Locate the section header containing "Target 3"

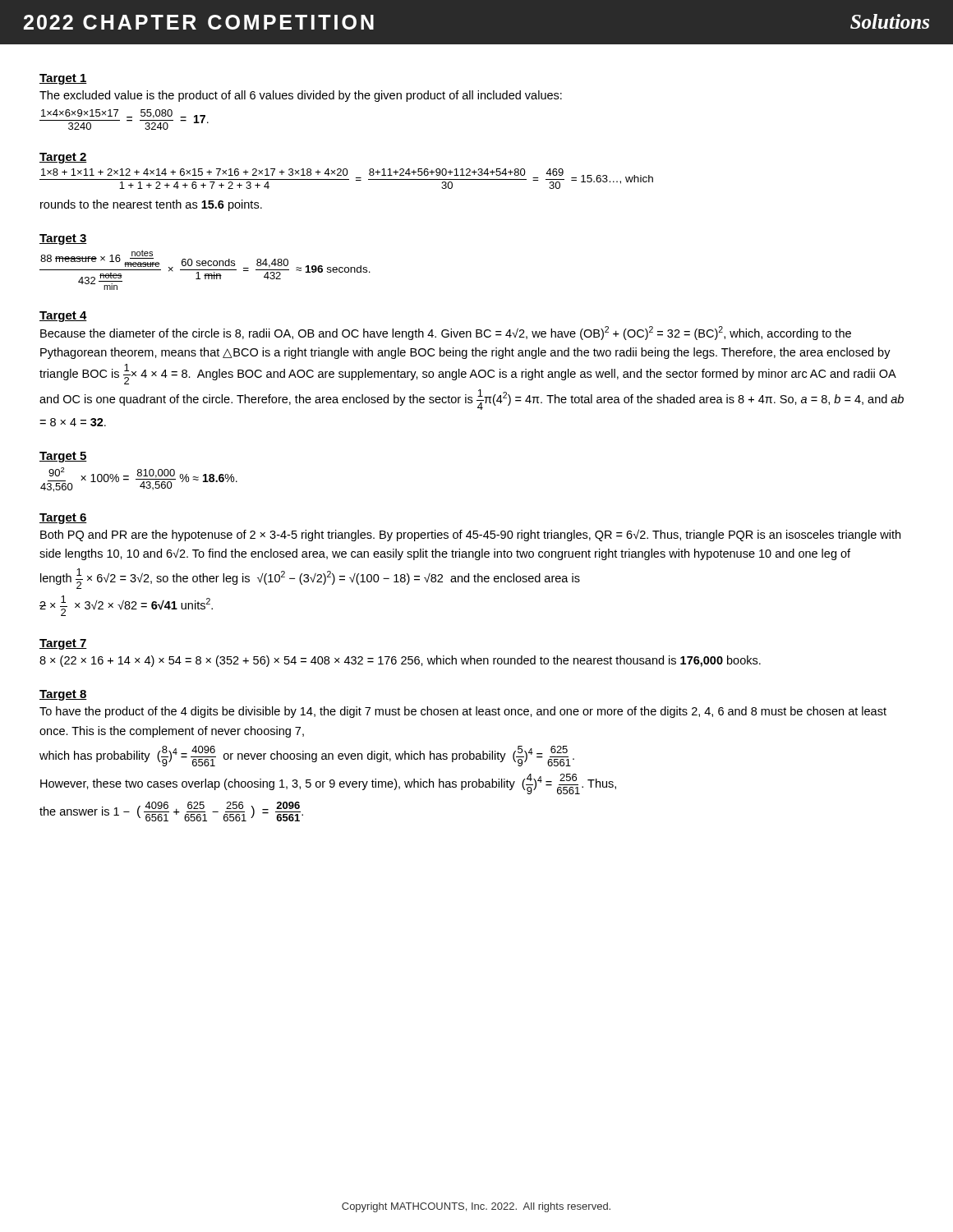(x=63, y=238)
